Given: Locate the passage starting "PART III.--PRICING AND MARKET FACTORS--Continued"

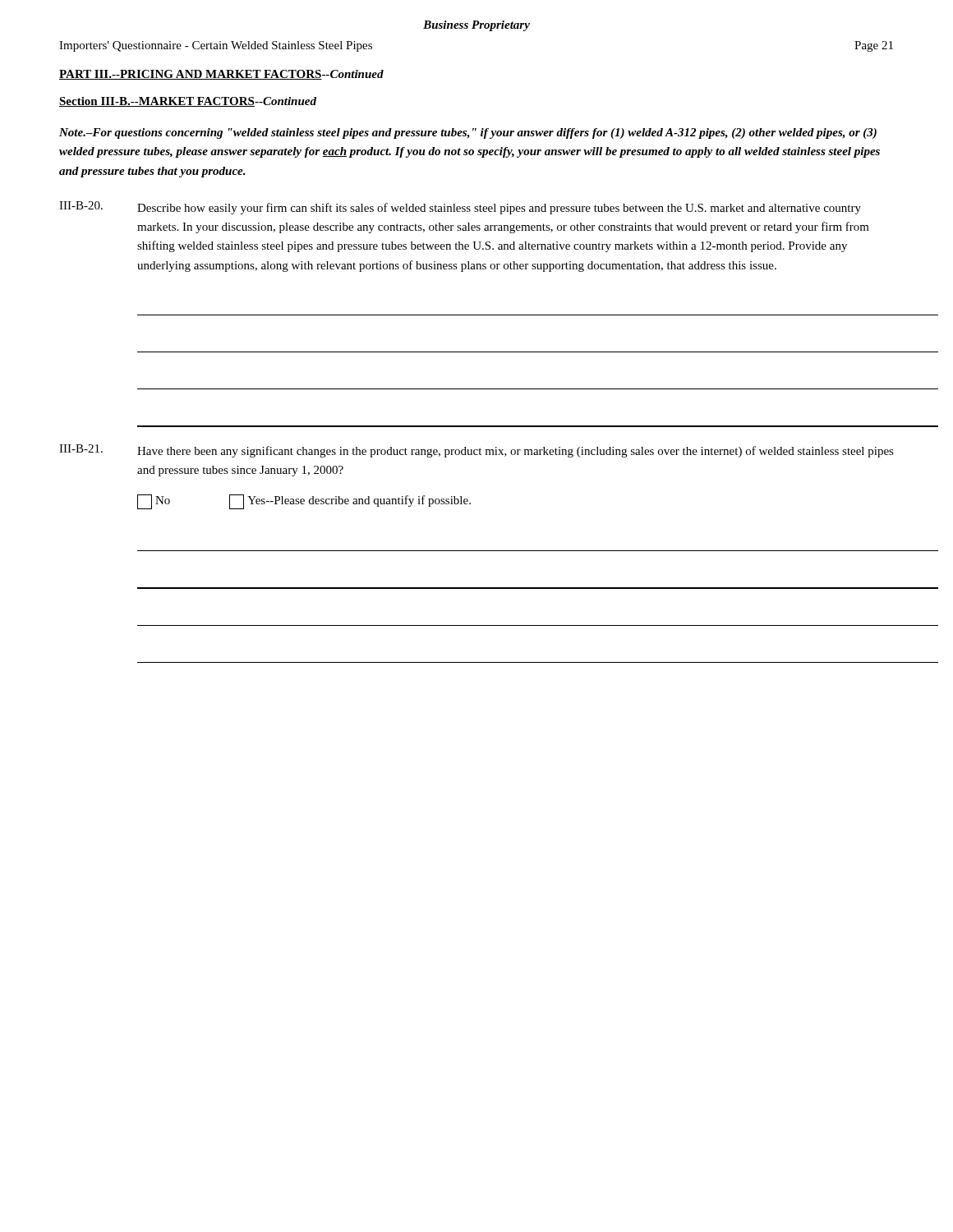Looking at the screenshot, I should click(x=221, y=74).
